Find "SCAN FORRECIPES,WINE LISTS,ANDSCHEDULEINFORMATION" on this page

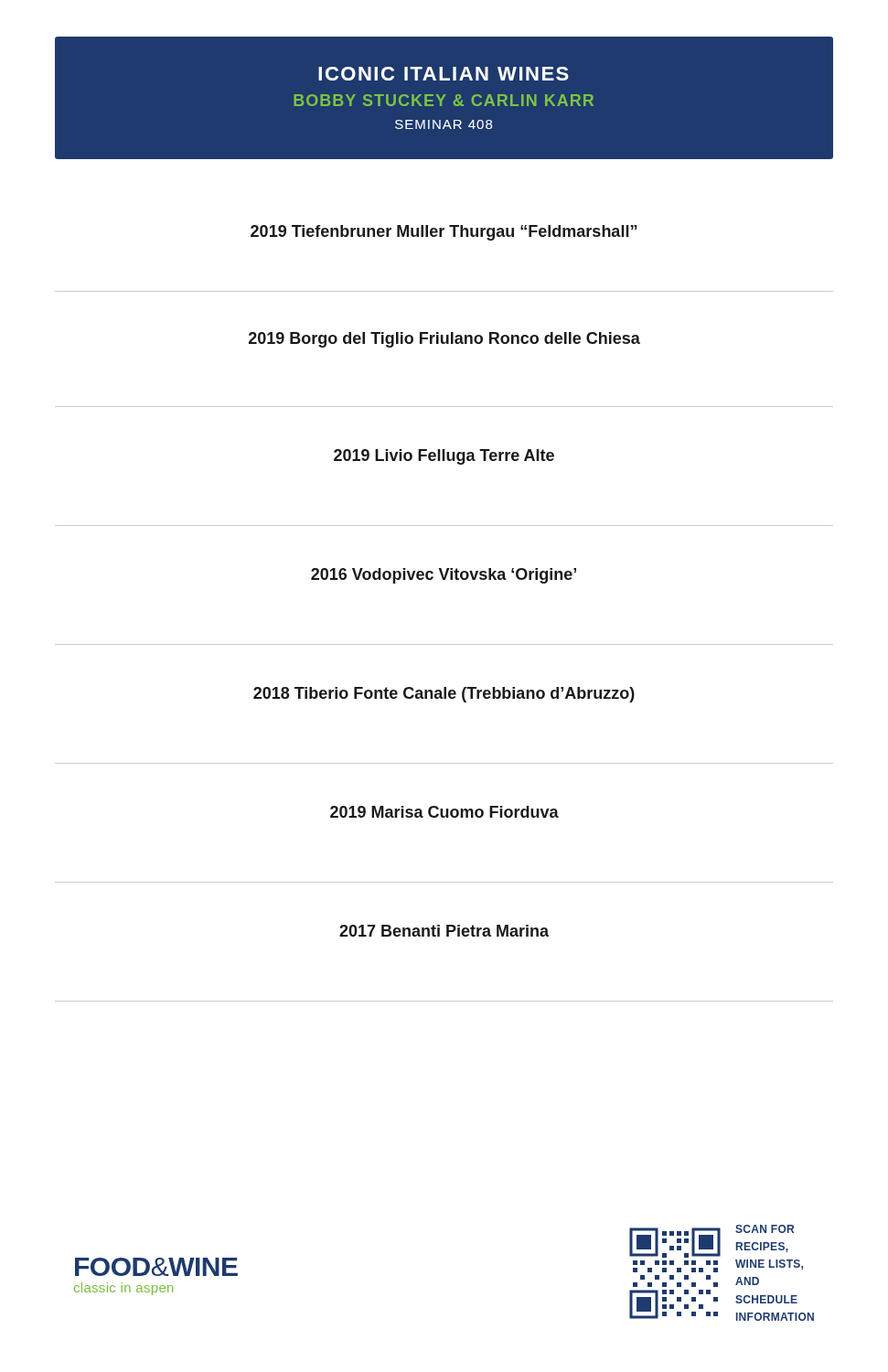(775, 1273)
